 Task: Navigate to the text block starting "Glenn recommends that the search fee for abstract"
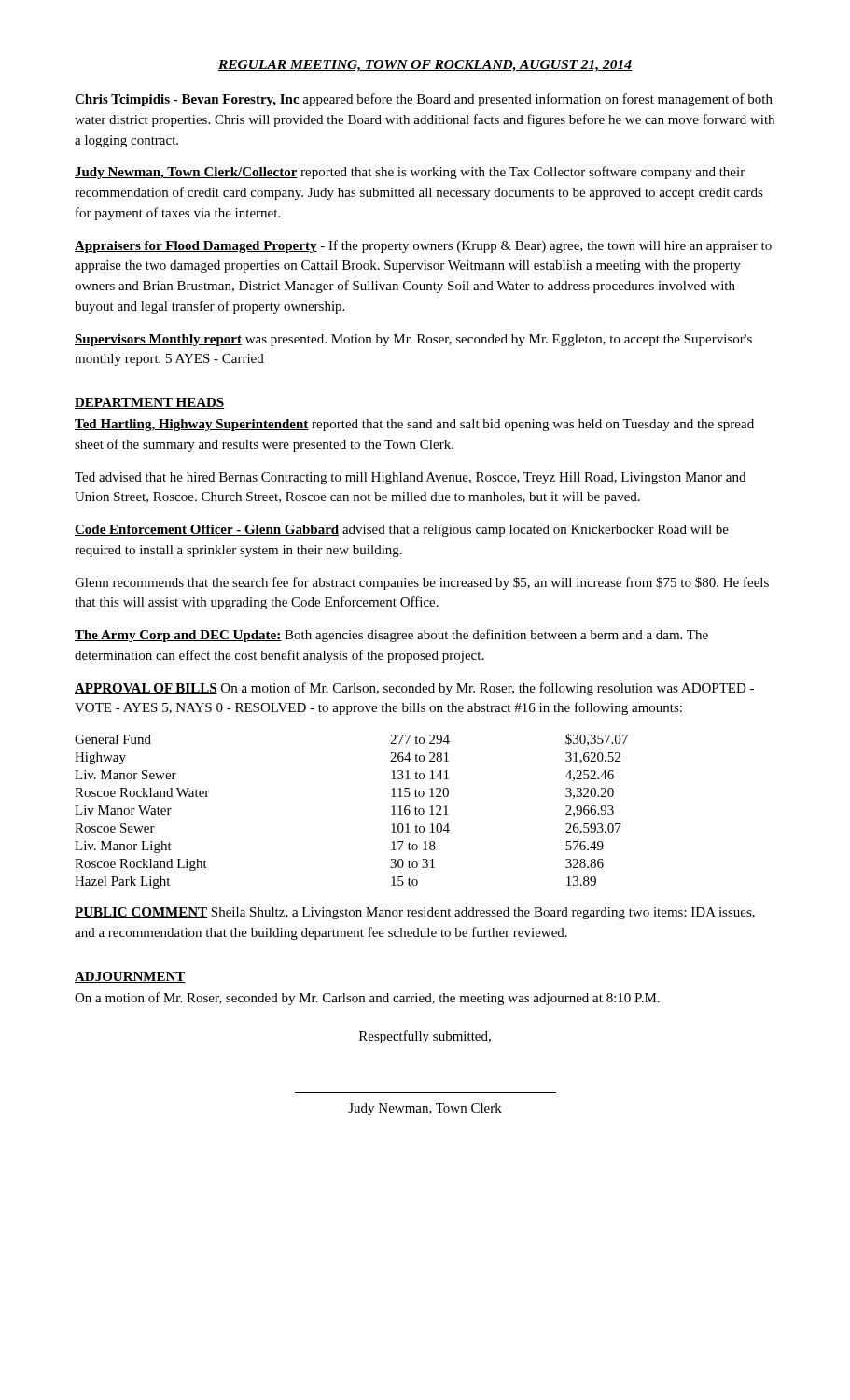425,593
